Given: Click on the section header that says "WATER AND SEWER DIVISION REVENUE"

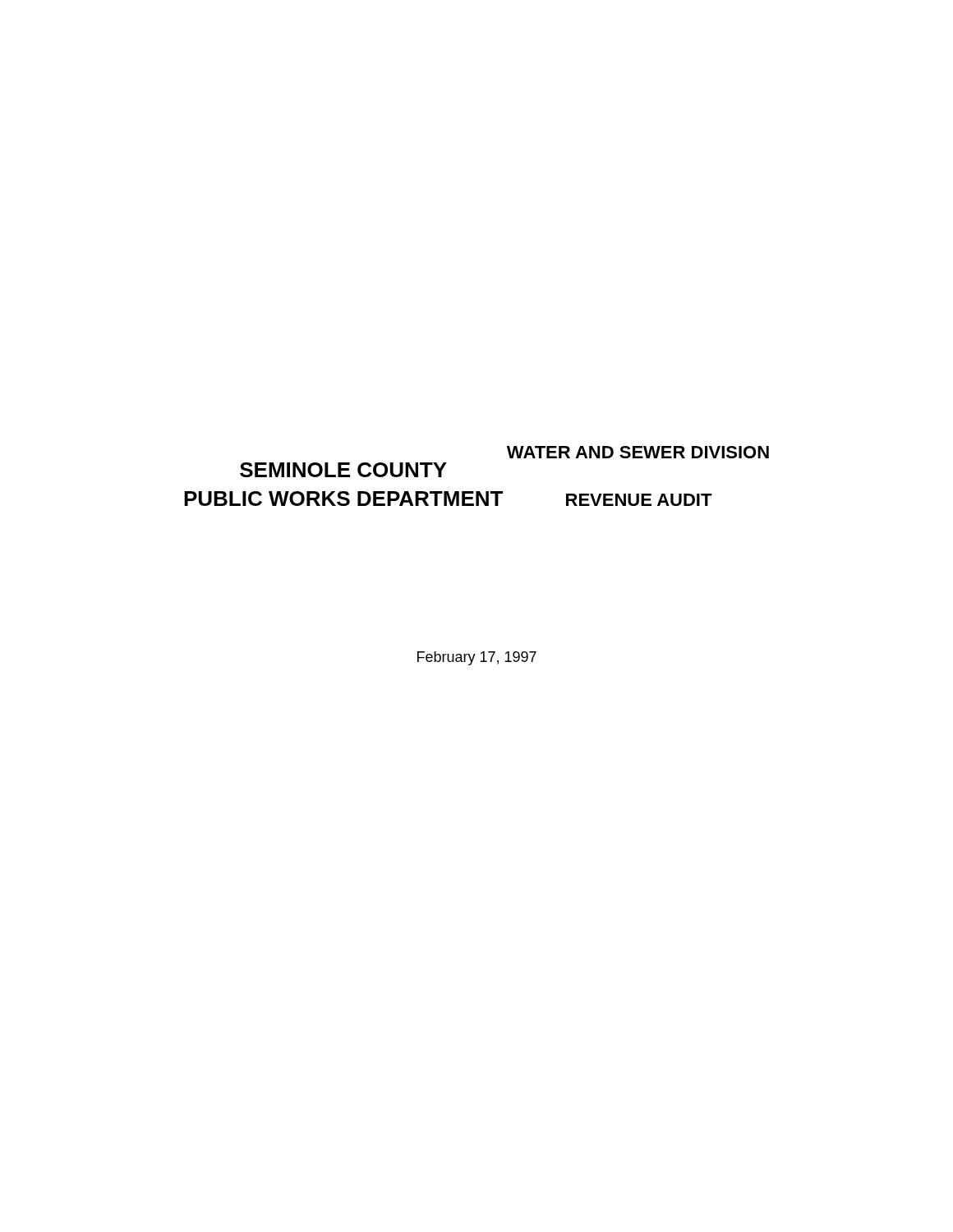Looking at the screenshot, I should tap(638, 452).
